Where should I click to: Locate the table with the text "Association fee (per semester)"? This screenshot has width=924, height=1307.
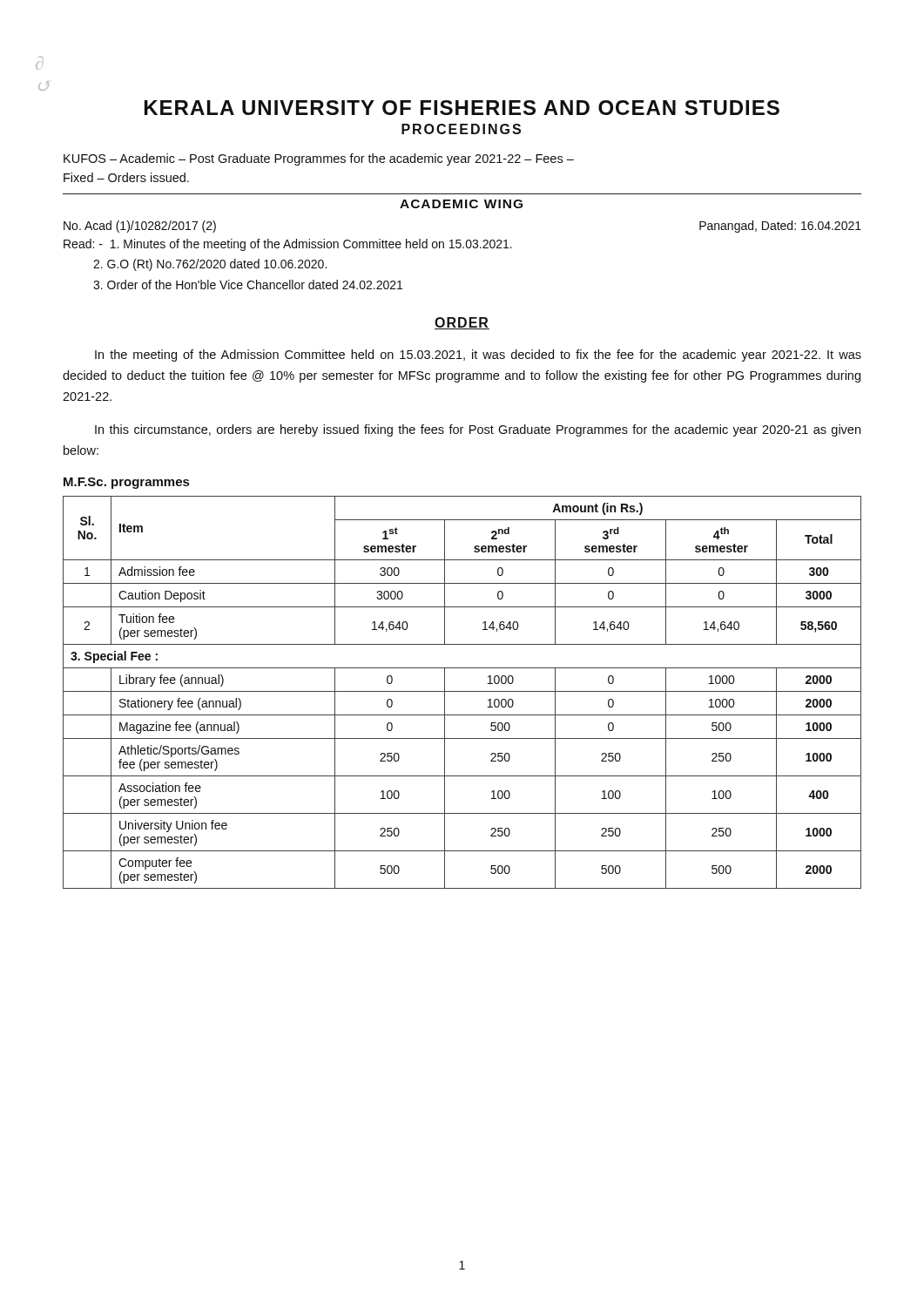click(x=462, y=692)
